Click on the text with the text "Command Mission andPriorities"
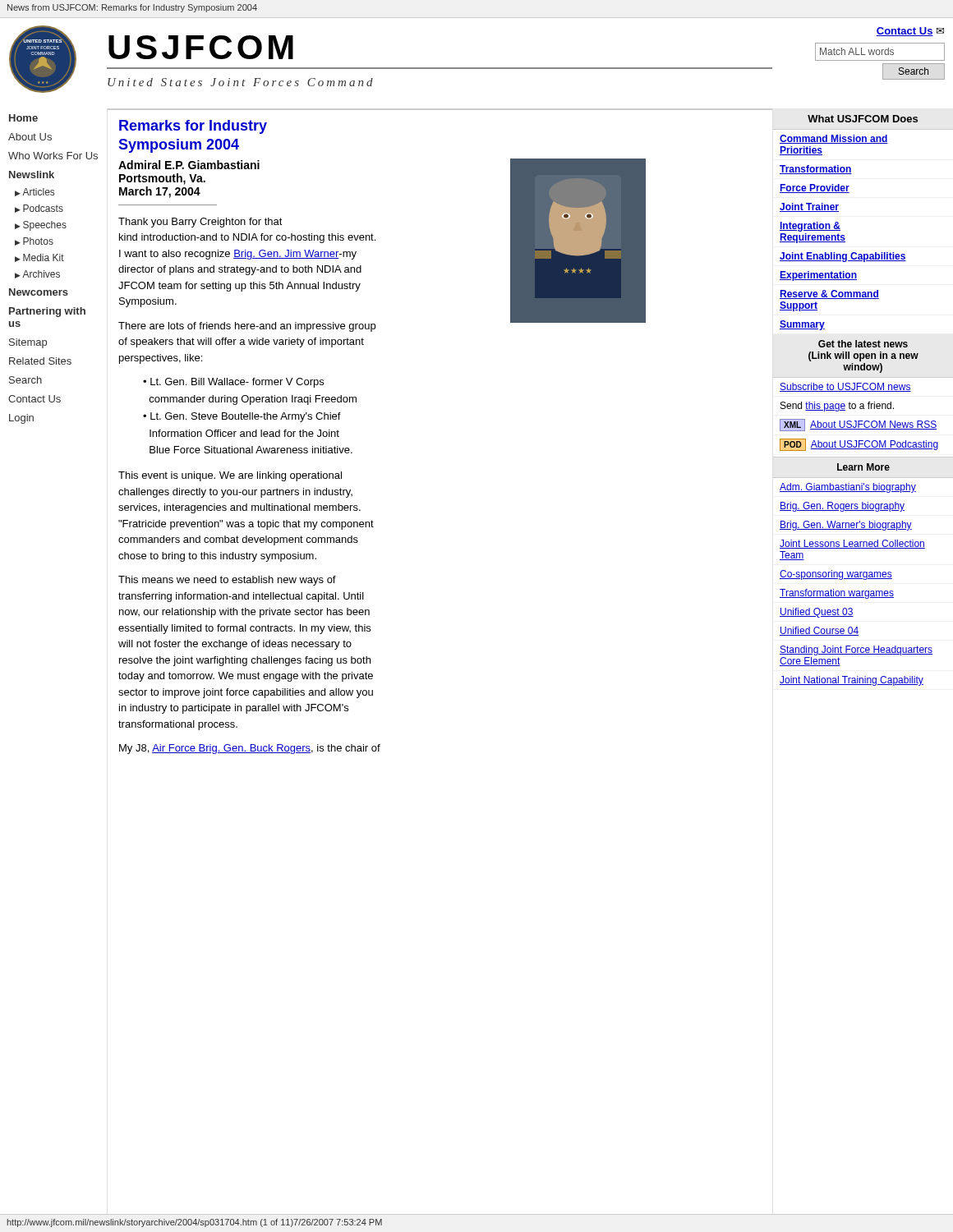This screenshot has width=953, height=1232. click(834, 145)
